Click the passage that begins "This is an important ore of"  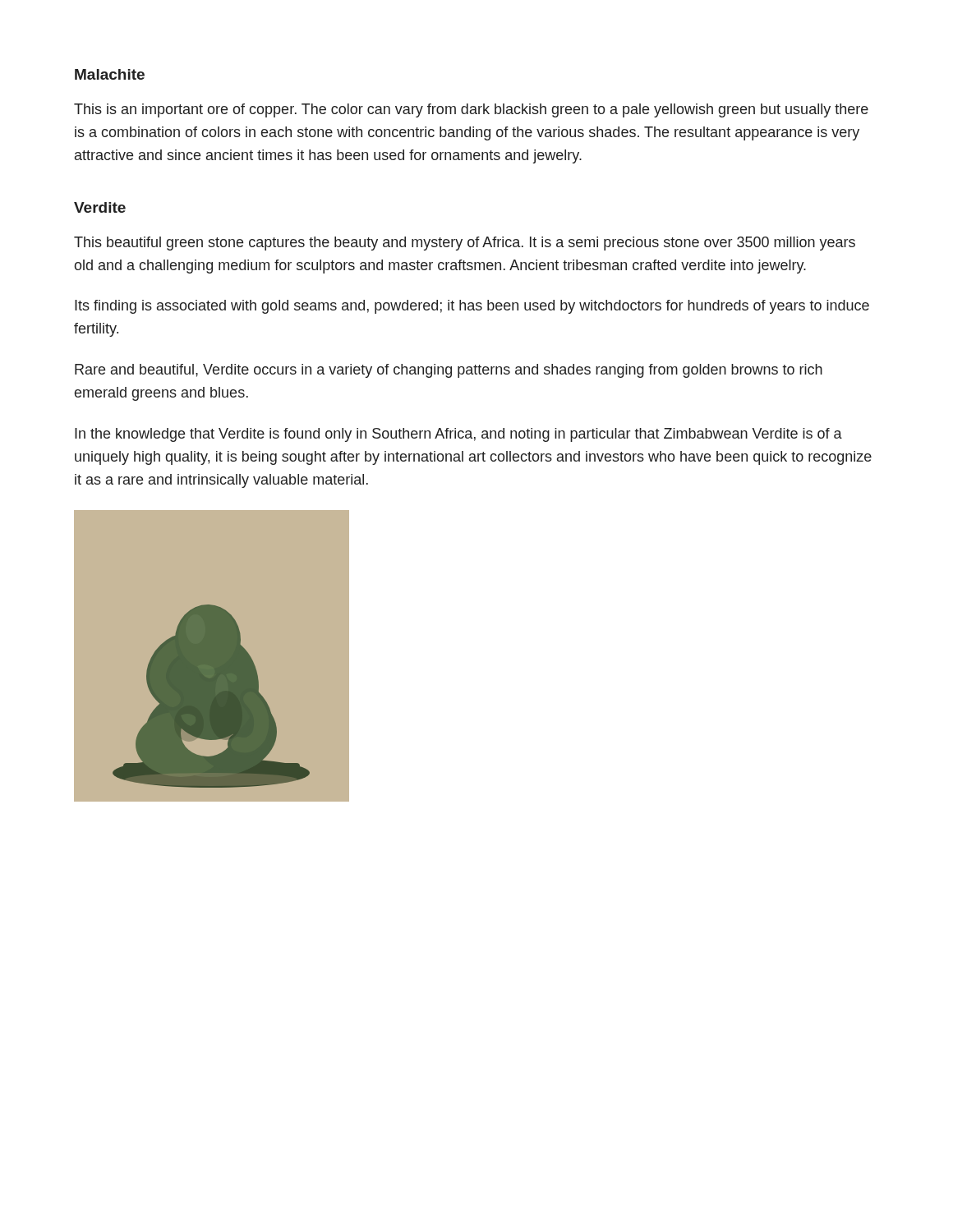click(471, 132)
